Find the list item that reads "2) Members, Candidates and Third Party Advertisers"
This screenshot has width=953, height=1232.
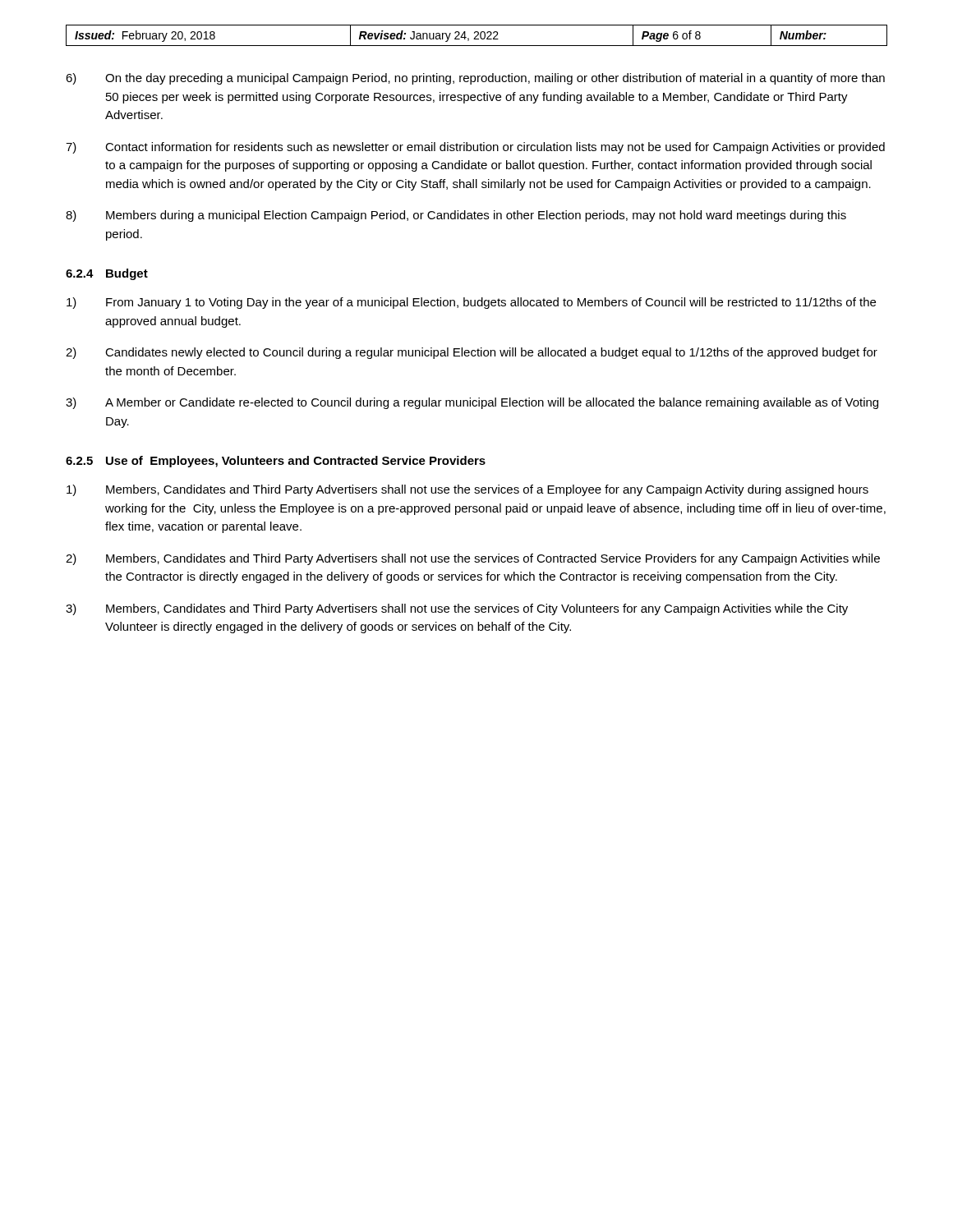pos(476,568)
